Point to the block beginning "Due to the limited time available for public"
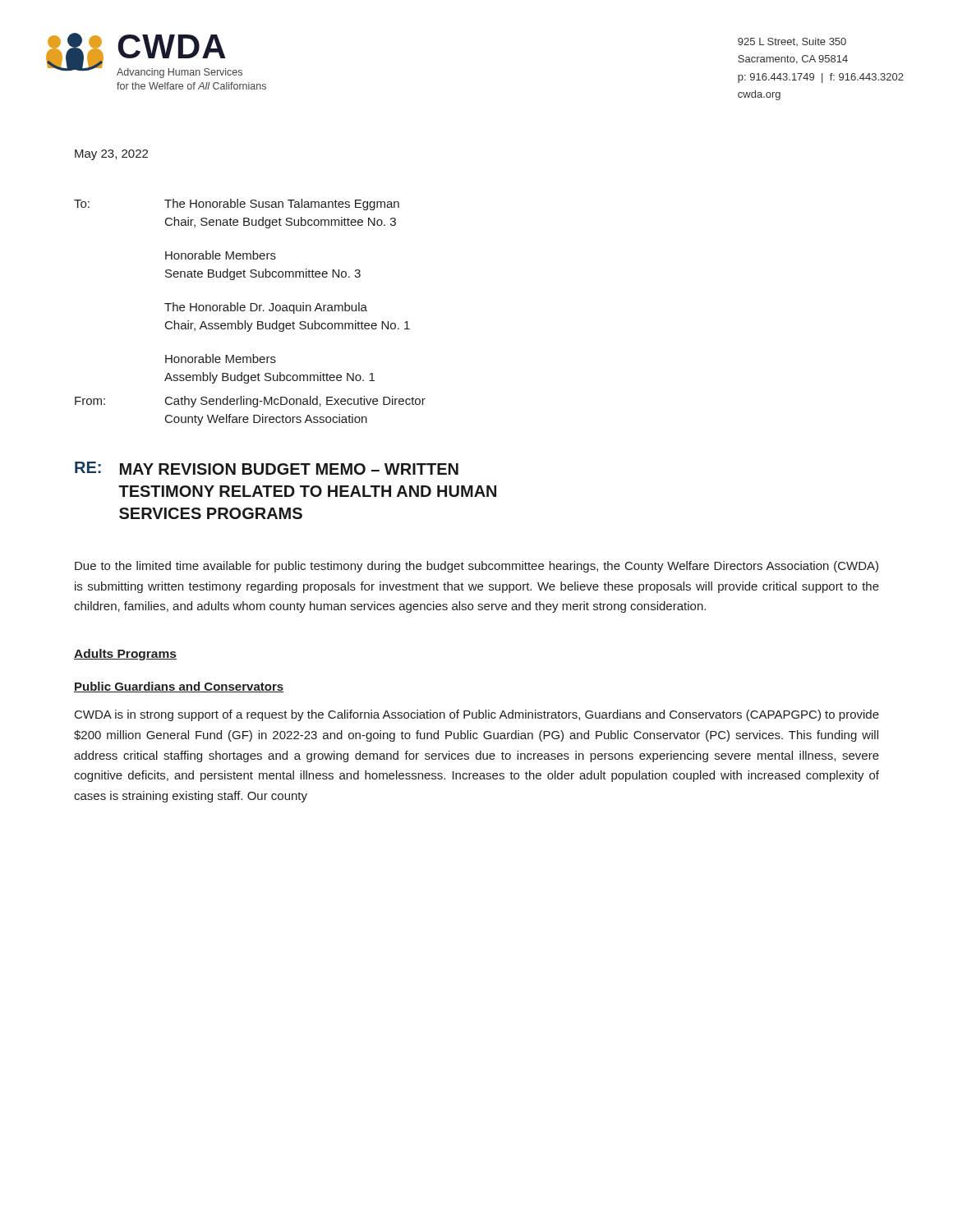 coord(476,586)
